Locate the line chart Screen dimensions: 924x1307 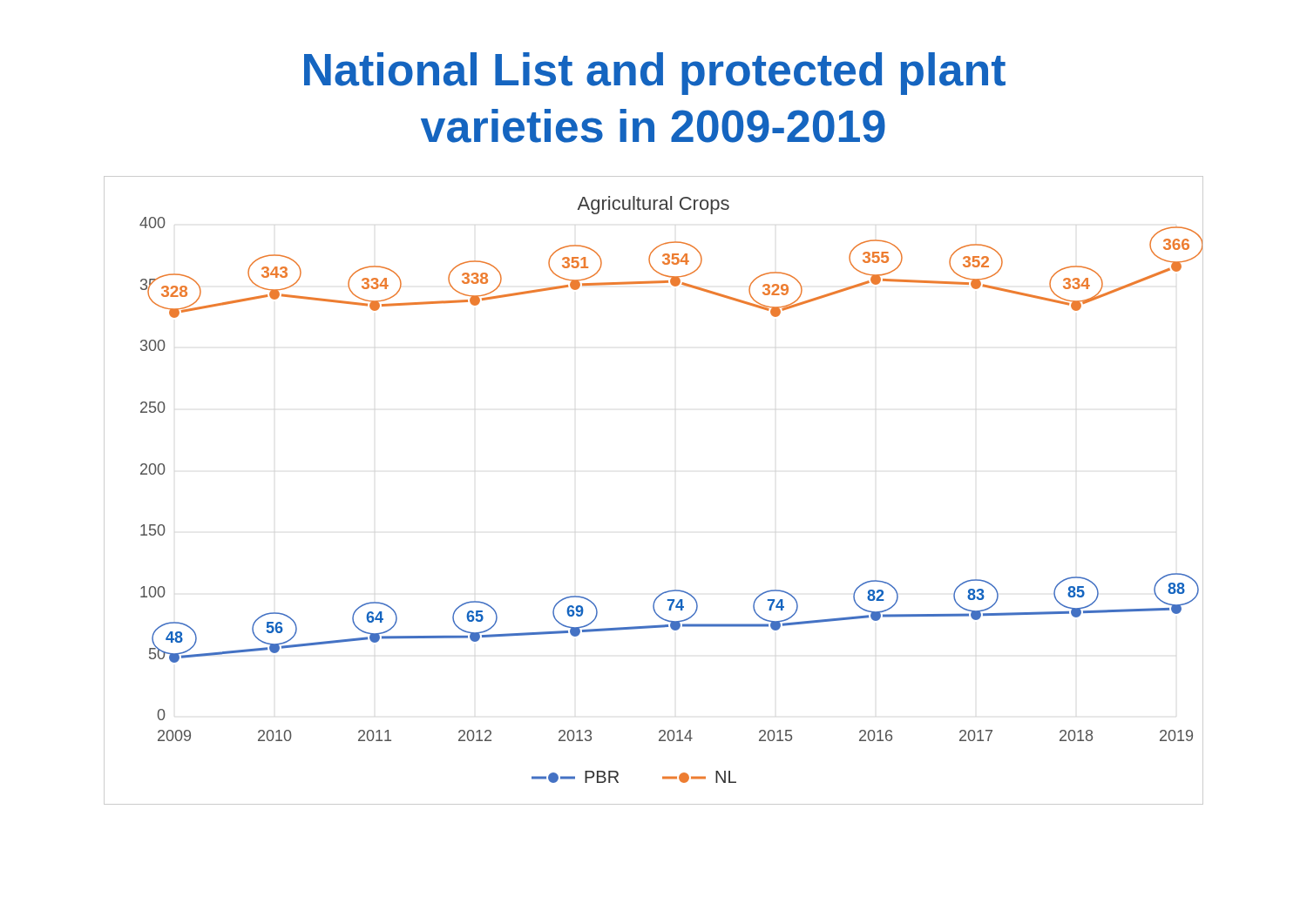pos(654,490)
